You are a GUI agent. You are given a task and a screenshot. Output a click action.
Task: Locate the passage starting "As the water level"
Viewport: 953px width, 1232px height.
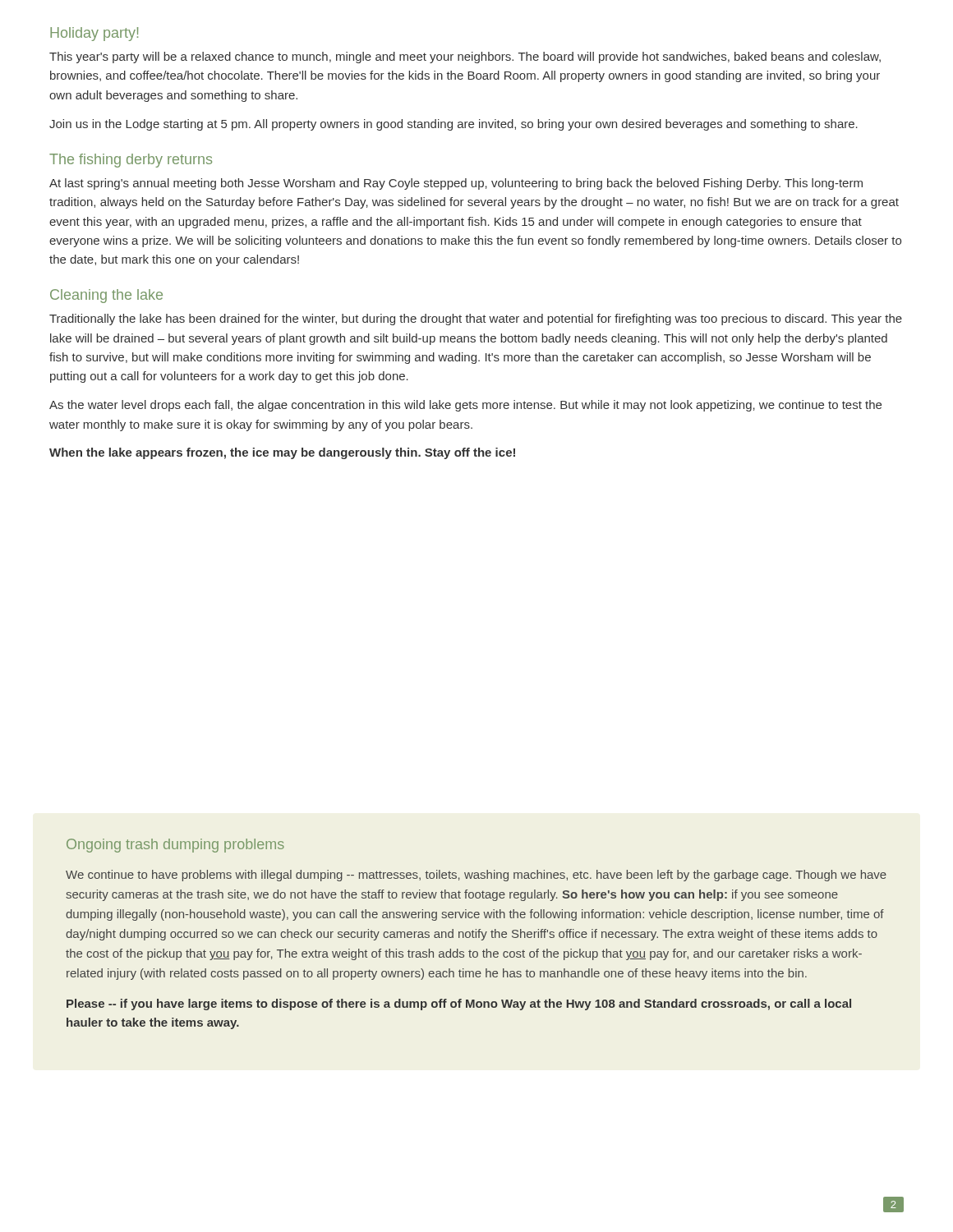pyautogui.click(x=476, y=414)
